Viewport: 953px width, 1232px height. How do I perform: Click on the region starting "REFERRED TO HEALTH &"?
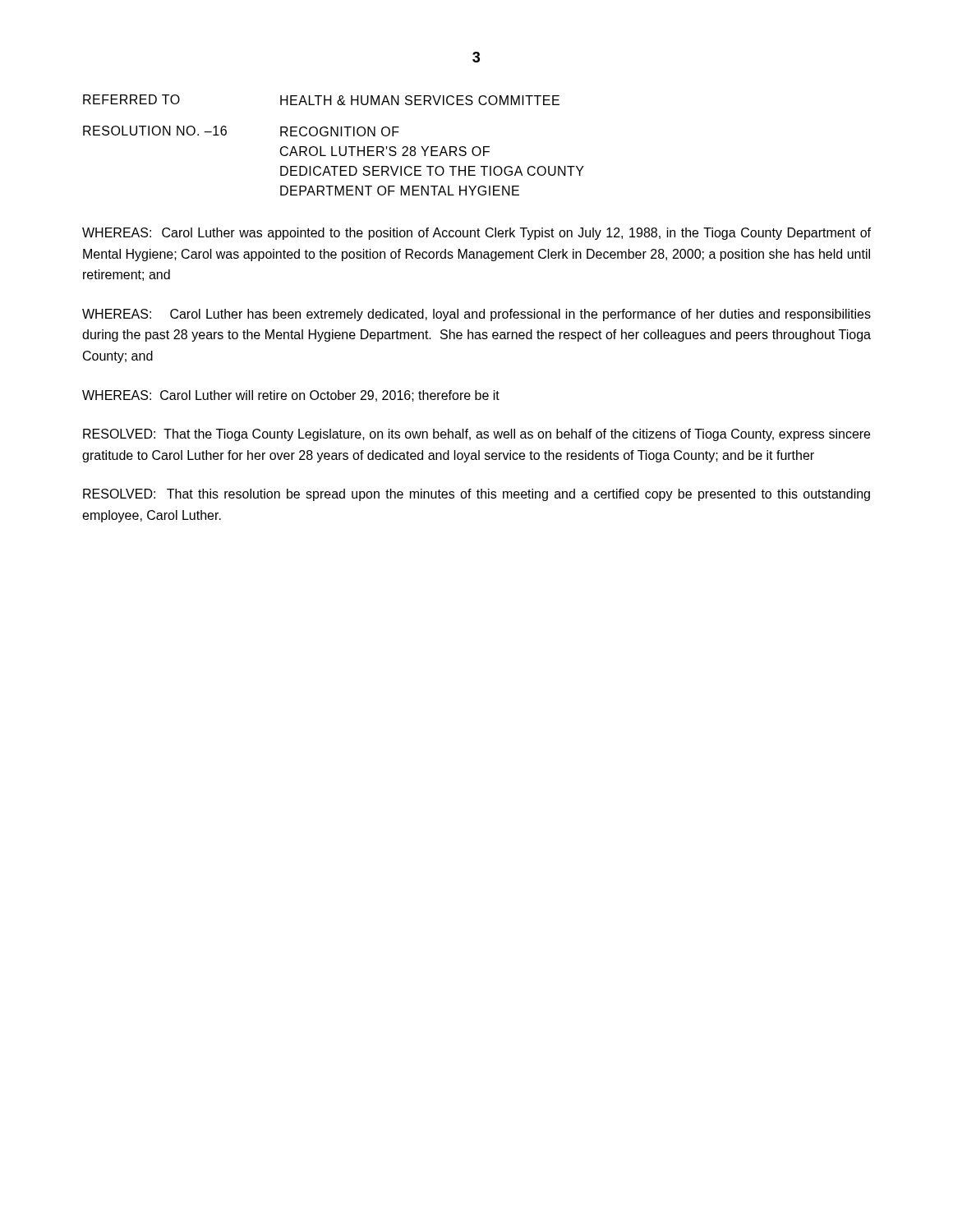click(476, 101)
